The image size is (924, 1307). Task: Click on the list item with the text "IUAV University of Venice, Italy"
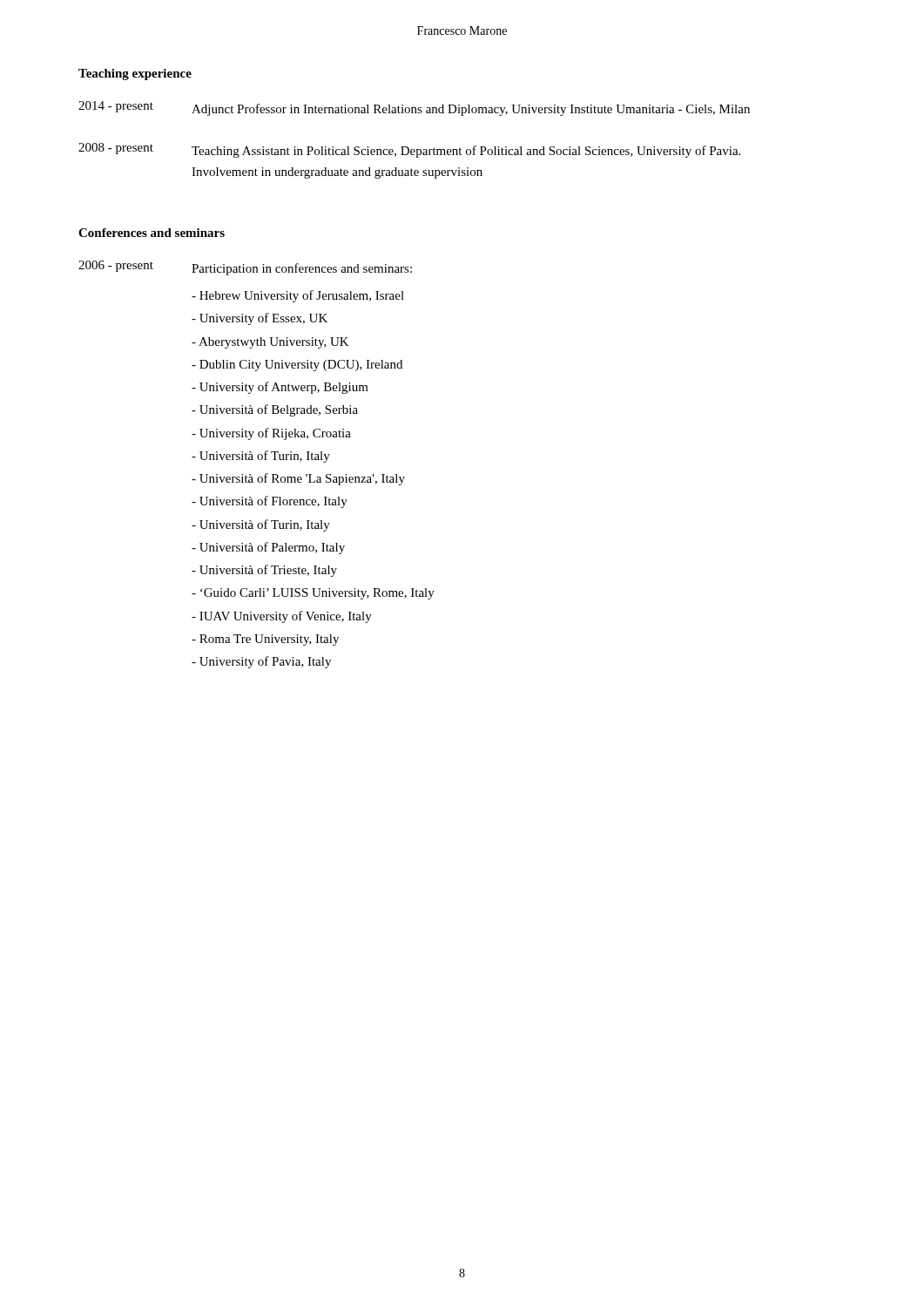[282, 616]
